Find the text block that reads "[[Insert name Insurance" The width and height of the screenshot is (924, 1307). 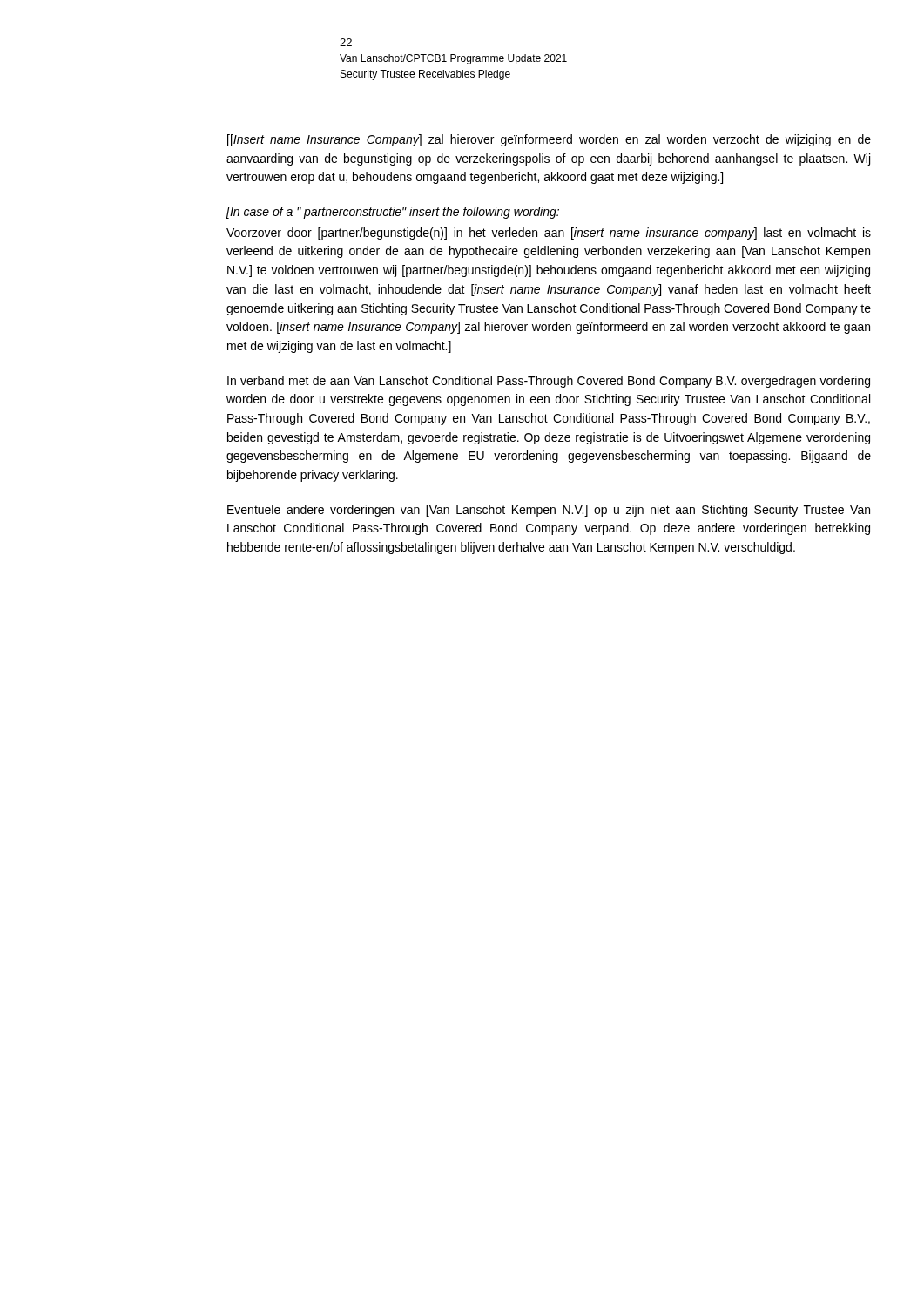[x=549, y=158]
